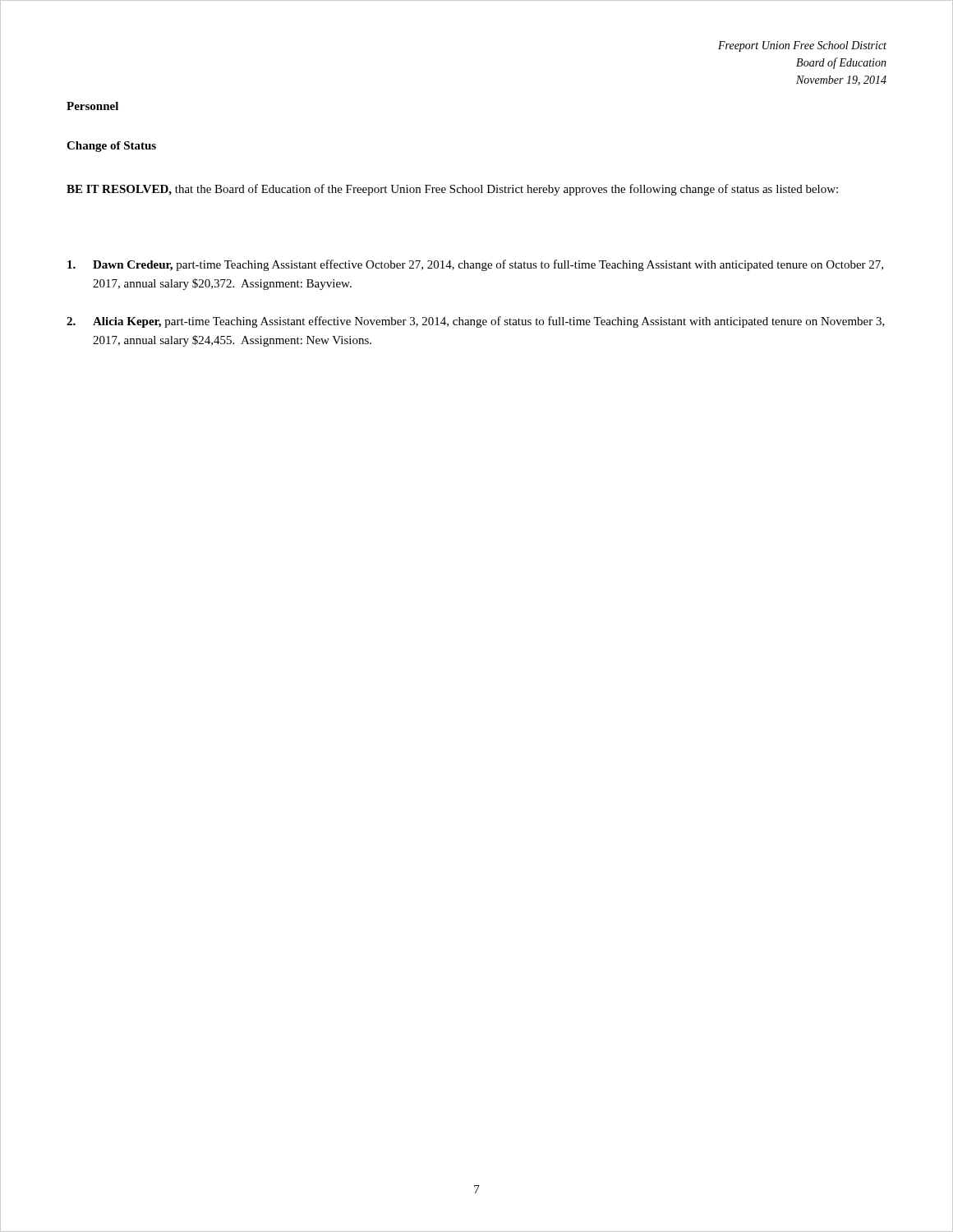The width and height of the screenshot is (953, 1232).
Task: Find the block on this page that starts "Dawn Credeur, part-time Teaching"
Action: click(x=476, y=274)
